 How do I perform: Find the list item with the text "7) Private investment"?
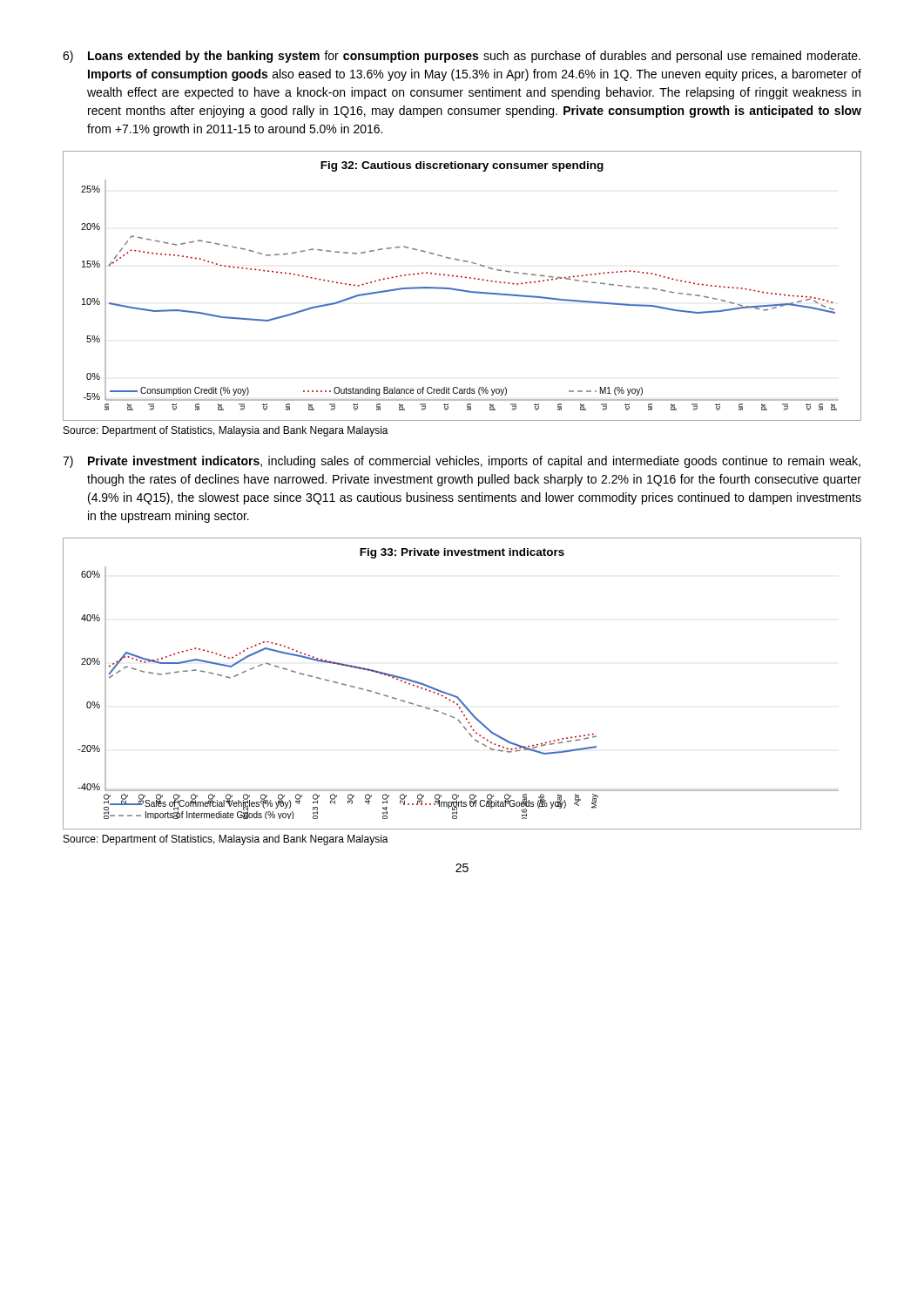[x=462, y=489]
